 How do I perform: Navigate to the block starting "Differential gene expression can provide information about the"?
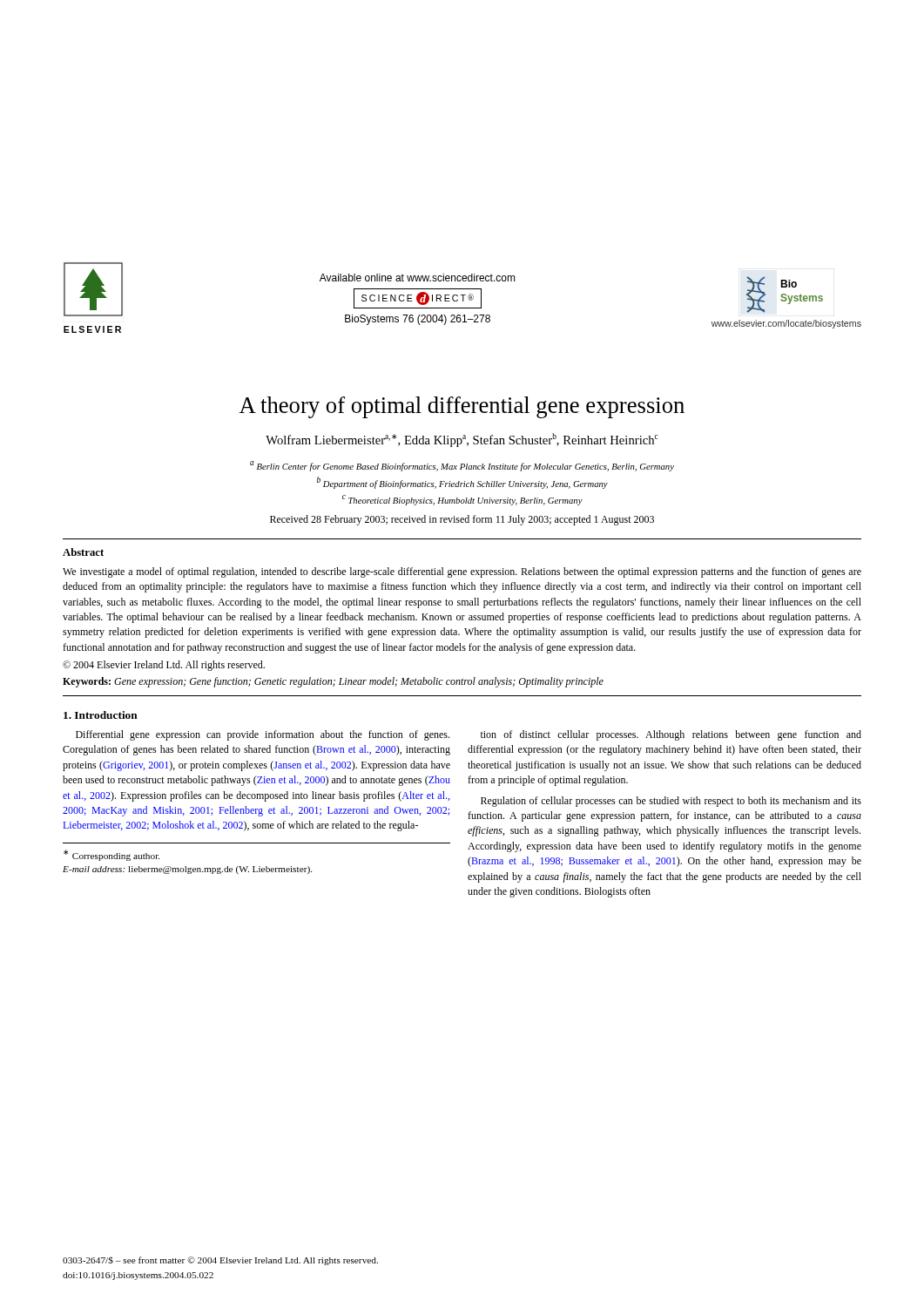(257, 781)
